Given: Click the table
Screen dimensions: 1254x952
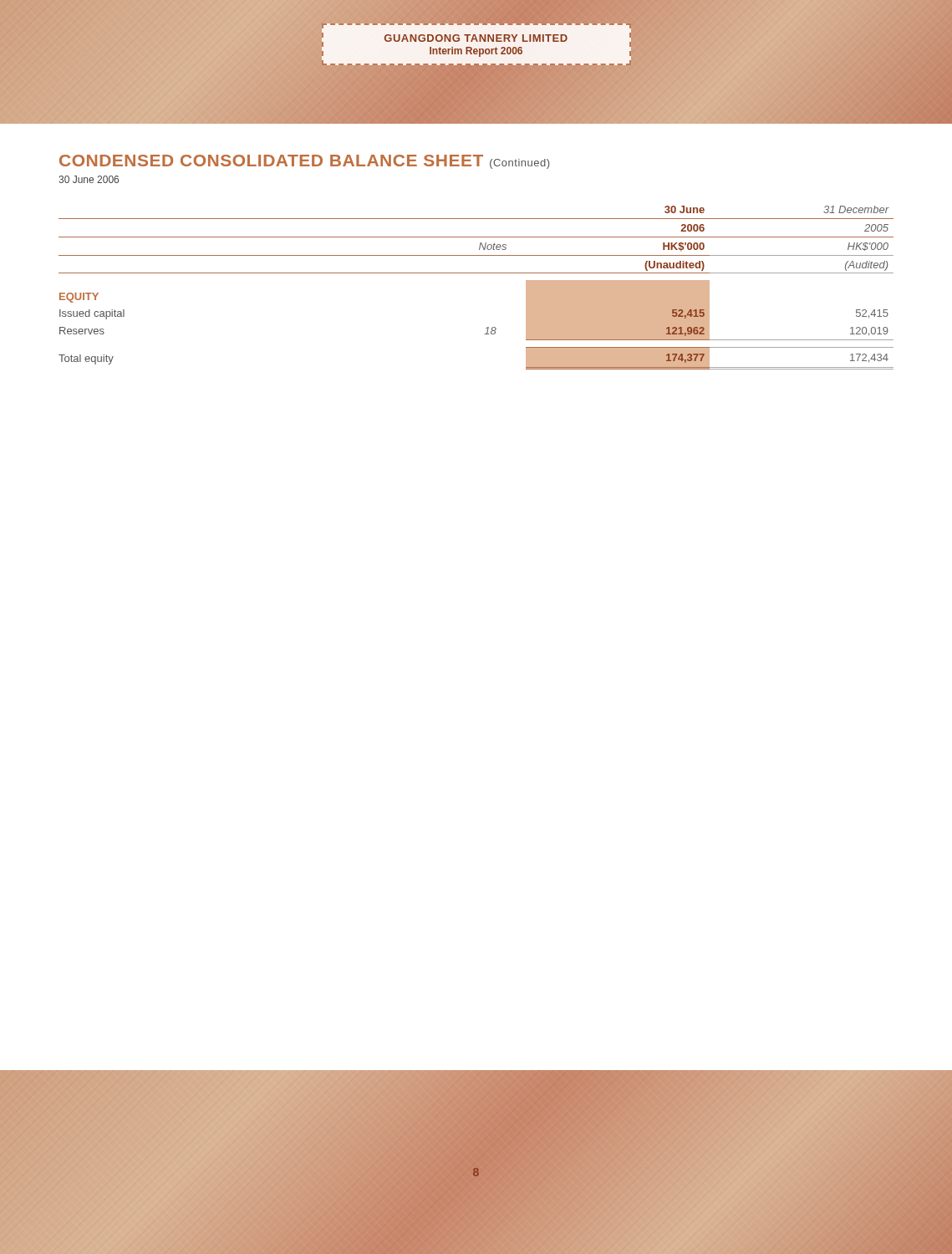Looking at the screenshot, I should [476, 285].
